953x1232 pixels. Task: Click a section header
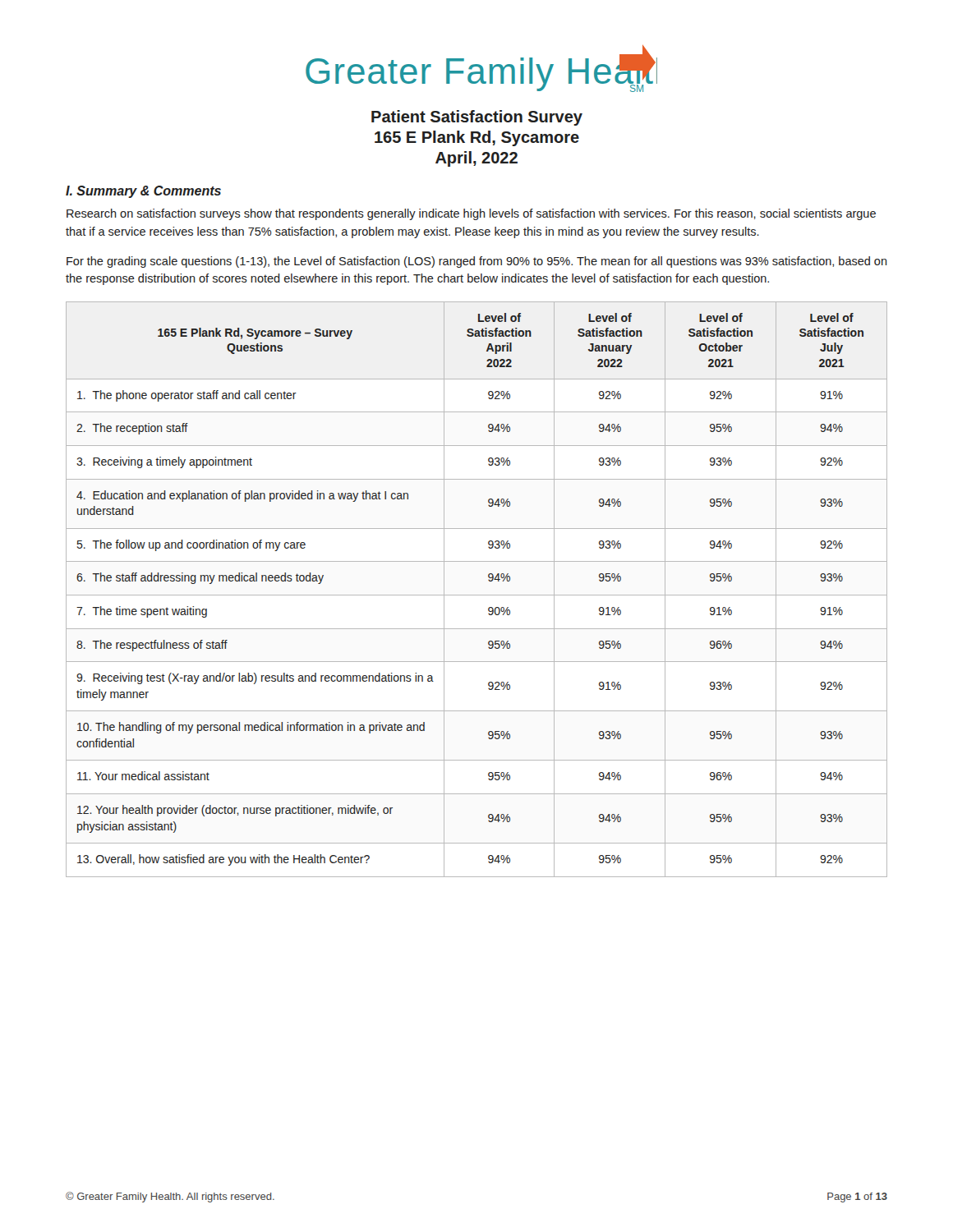(x=144, y=191)
